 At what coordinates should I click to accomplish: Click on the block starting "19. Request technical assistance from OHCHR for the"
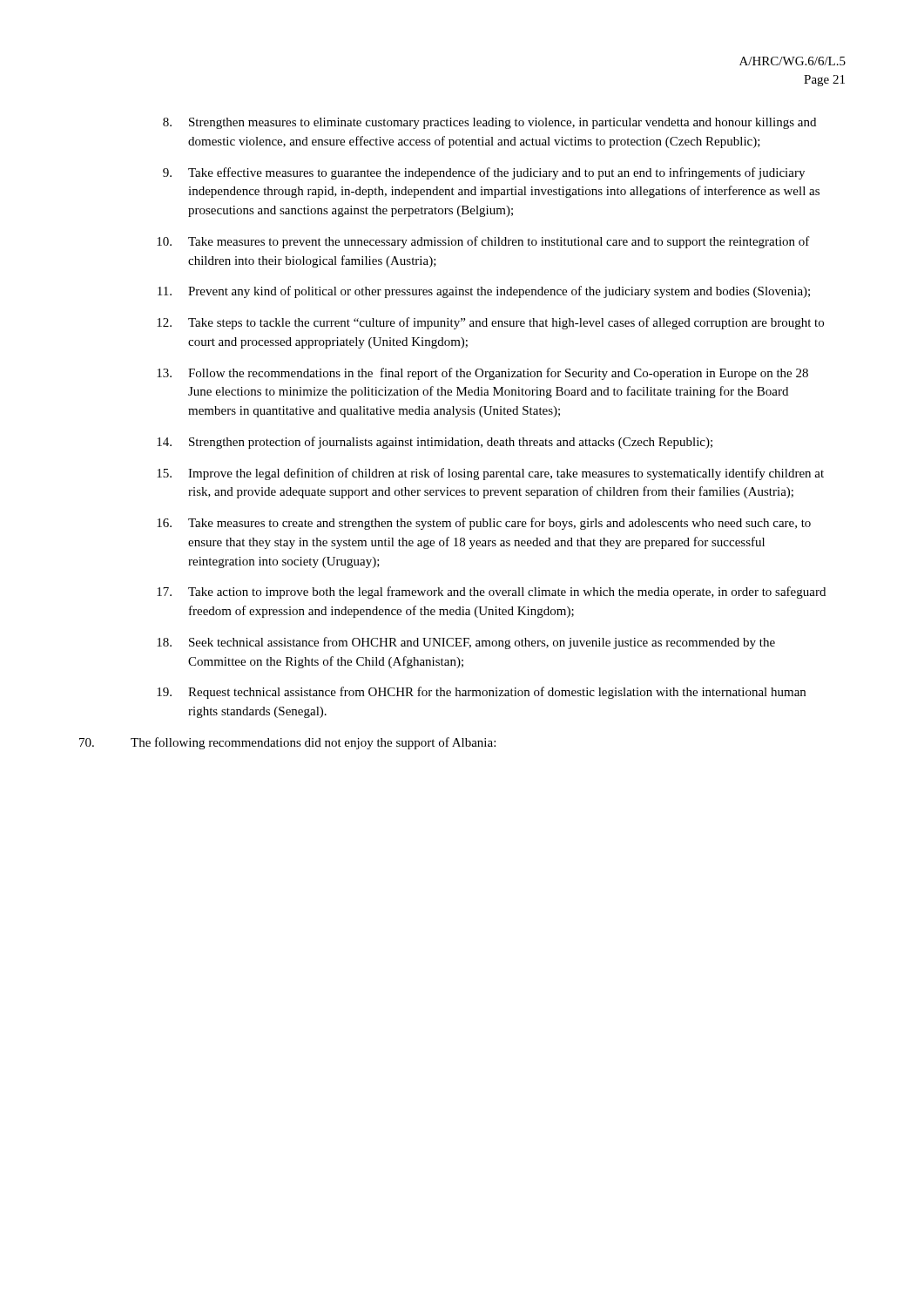[x=479, y=702]
